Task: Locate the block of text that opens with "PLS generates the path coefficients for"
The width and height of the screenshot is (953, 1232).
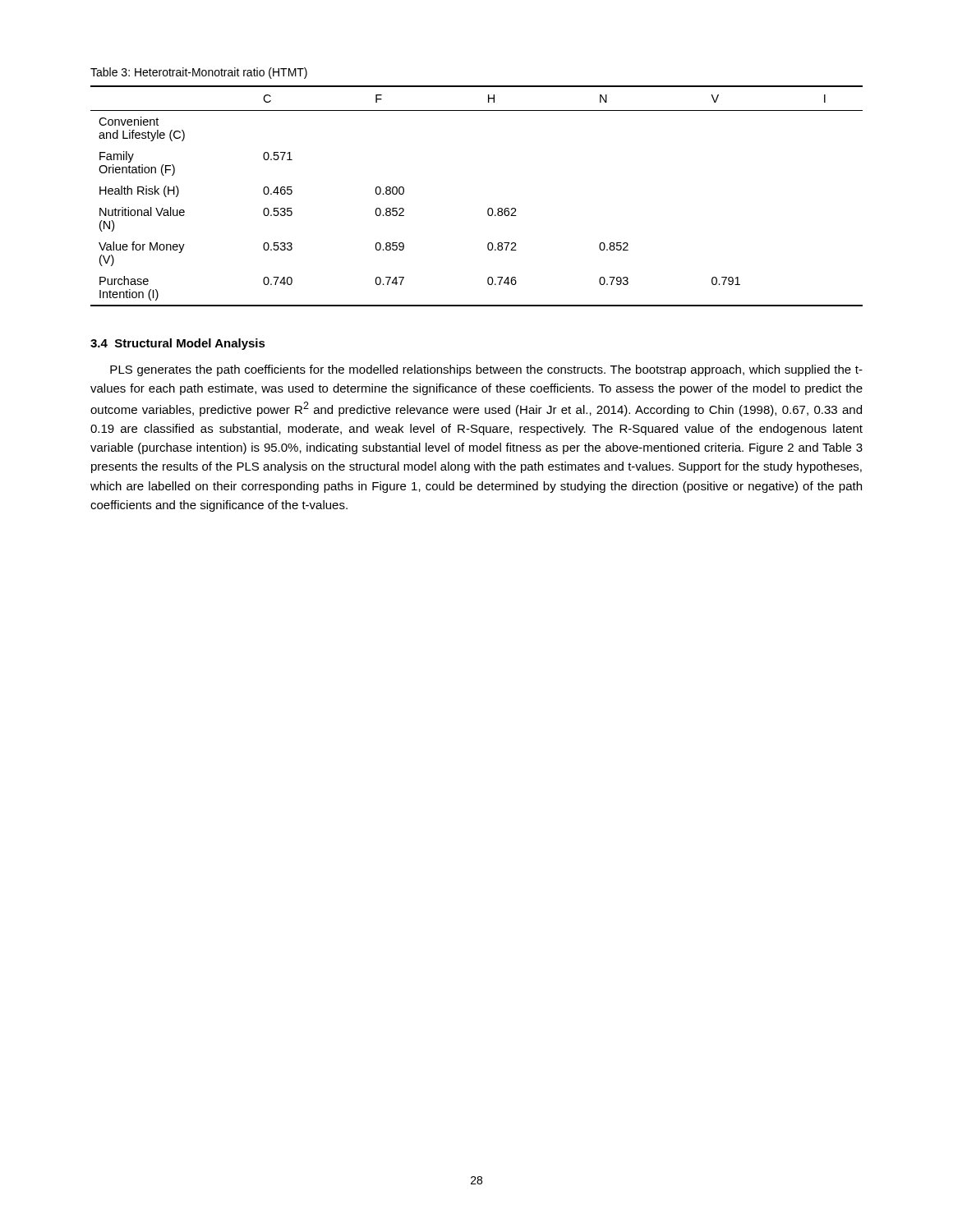Action: pyautogui.click(x=476, y=437)
